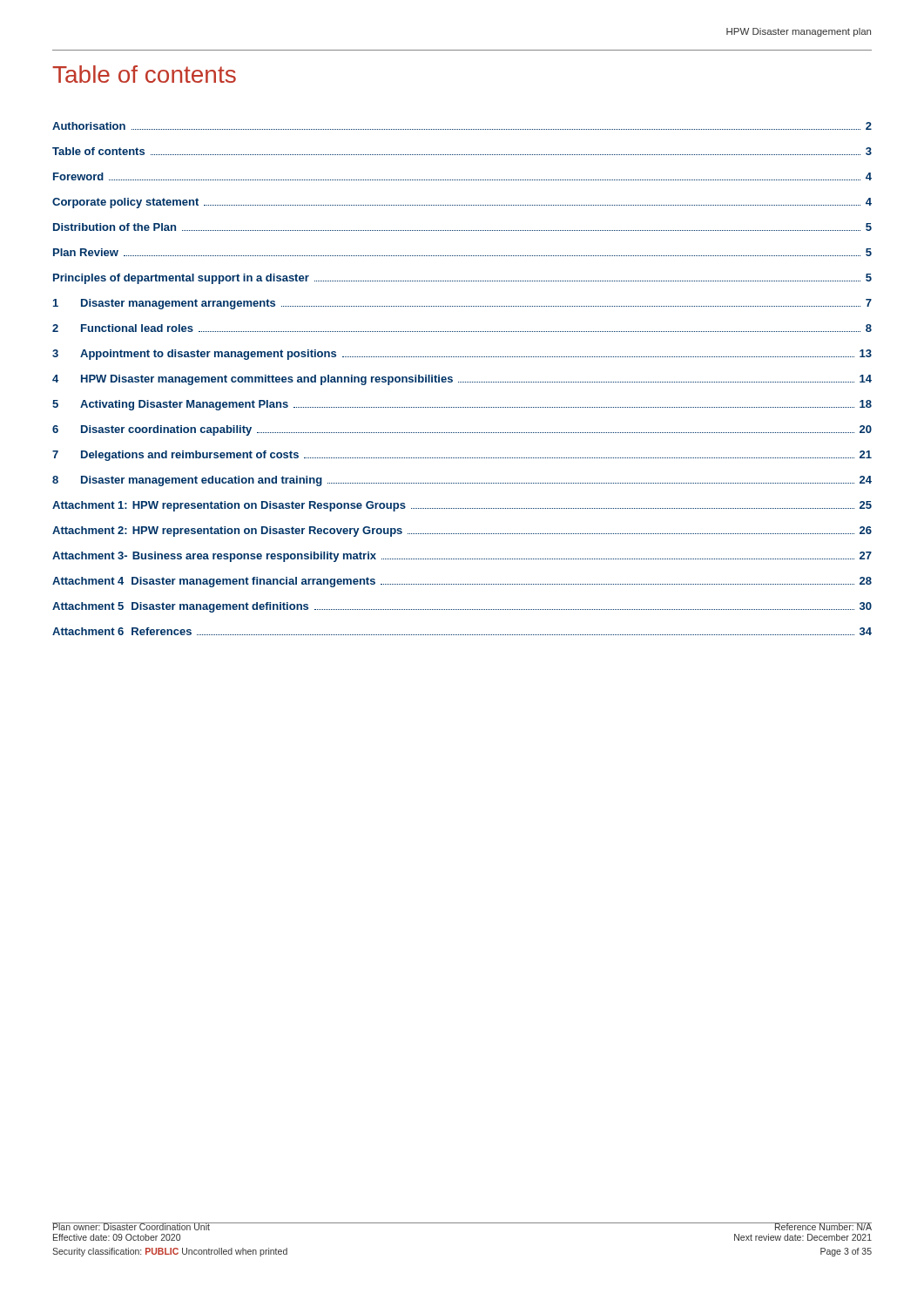This screenshot has height=1307, width=924.
Task: Find the block on this page that starts "Attachment 2: HPW representation on Disaster"
Action: tap(462, 530)
